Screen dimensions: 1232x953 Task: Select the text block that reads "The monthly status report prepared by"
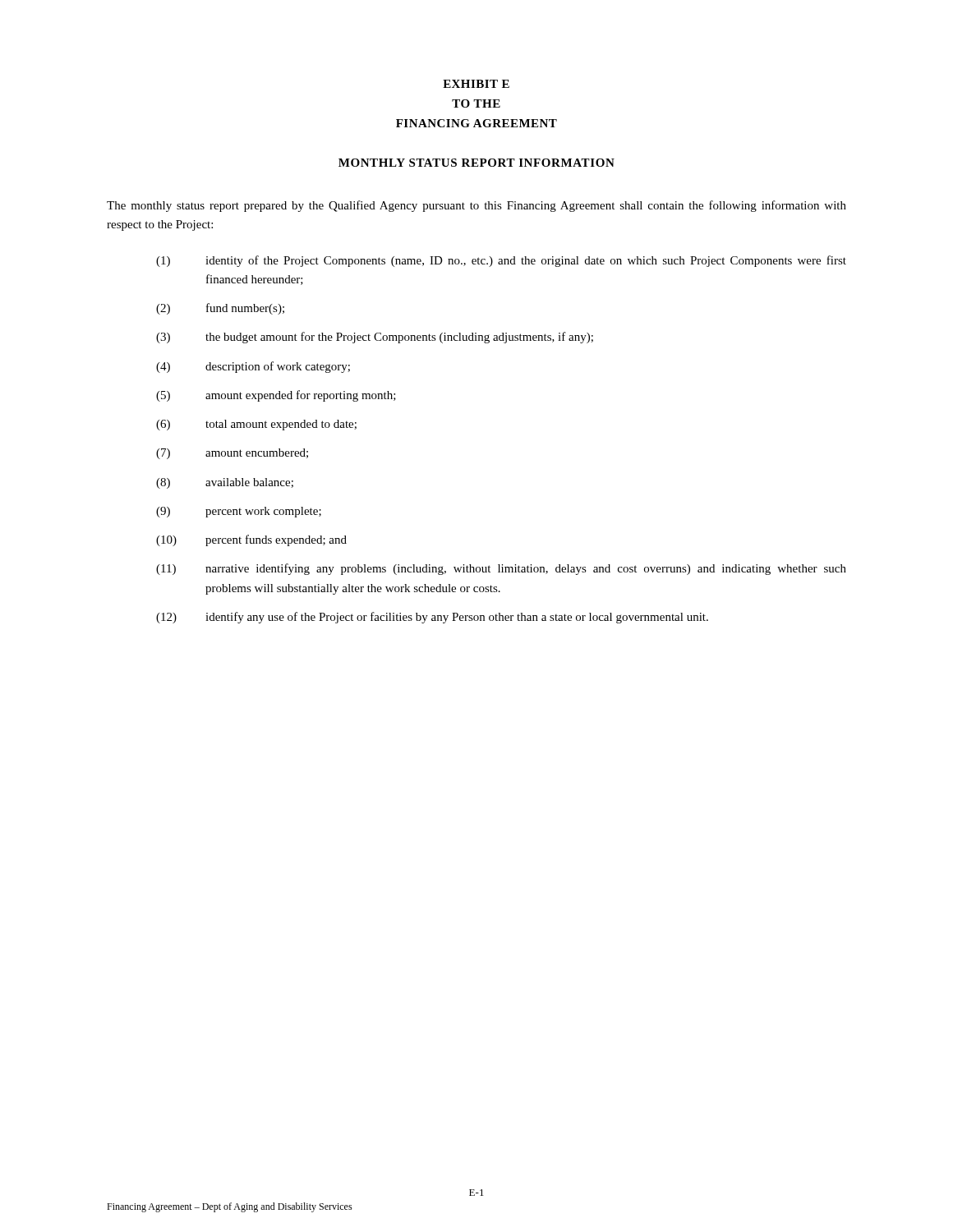pos(476,215)
